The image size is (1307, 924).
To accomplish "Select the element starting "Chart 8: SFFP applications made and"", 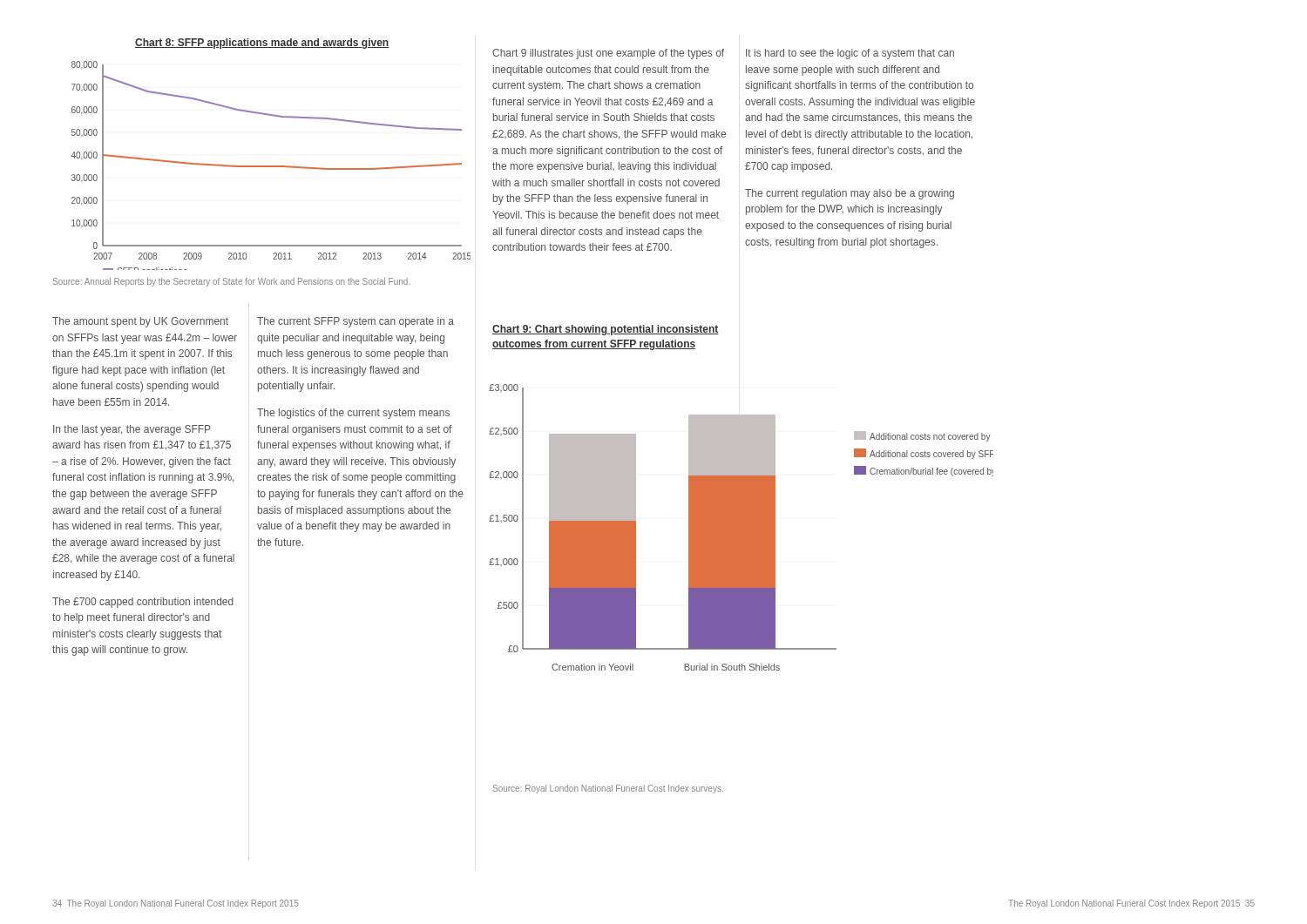I will tap(262, 43).
